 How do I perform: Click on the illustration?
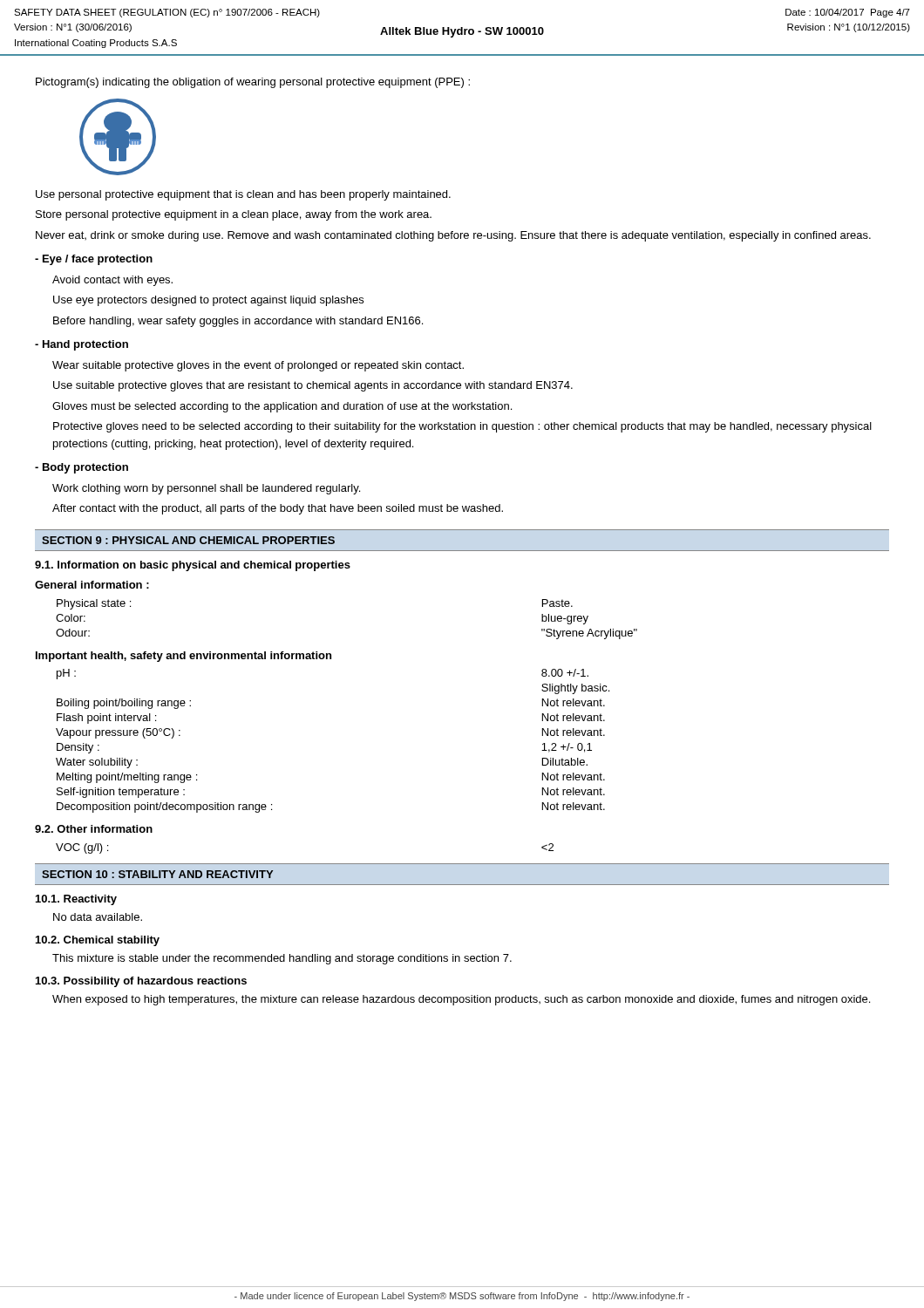484,138
